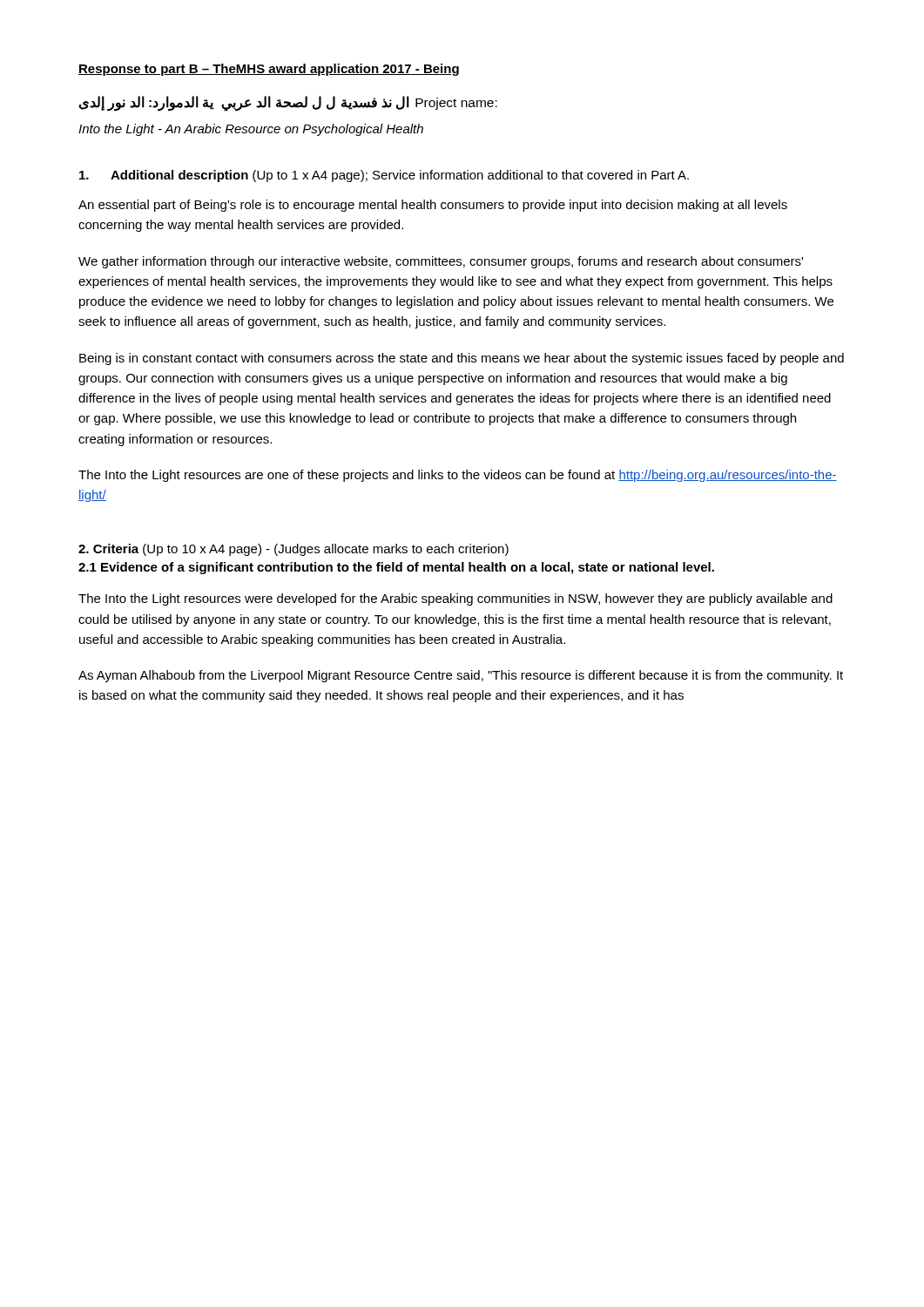The width and height of the screenshot is (924, 1307).
Task: Point to the region starting "As Ayman Alhaboub"
Action: click(x=461, y=685)
